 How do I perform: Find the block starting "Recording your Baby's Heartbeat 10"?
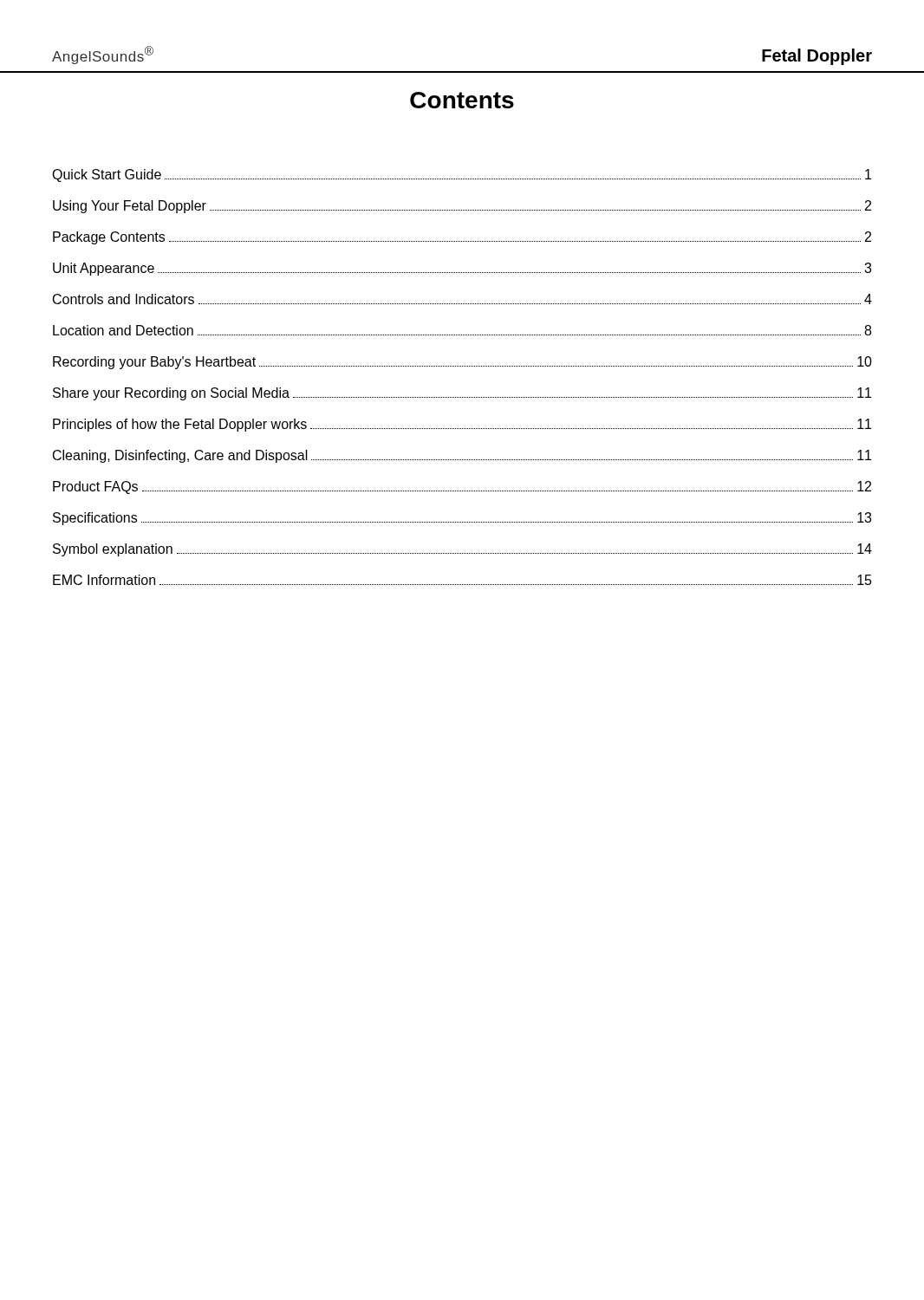coord(462,362)
